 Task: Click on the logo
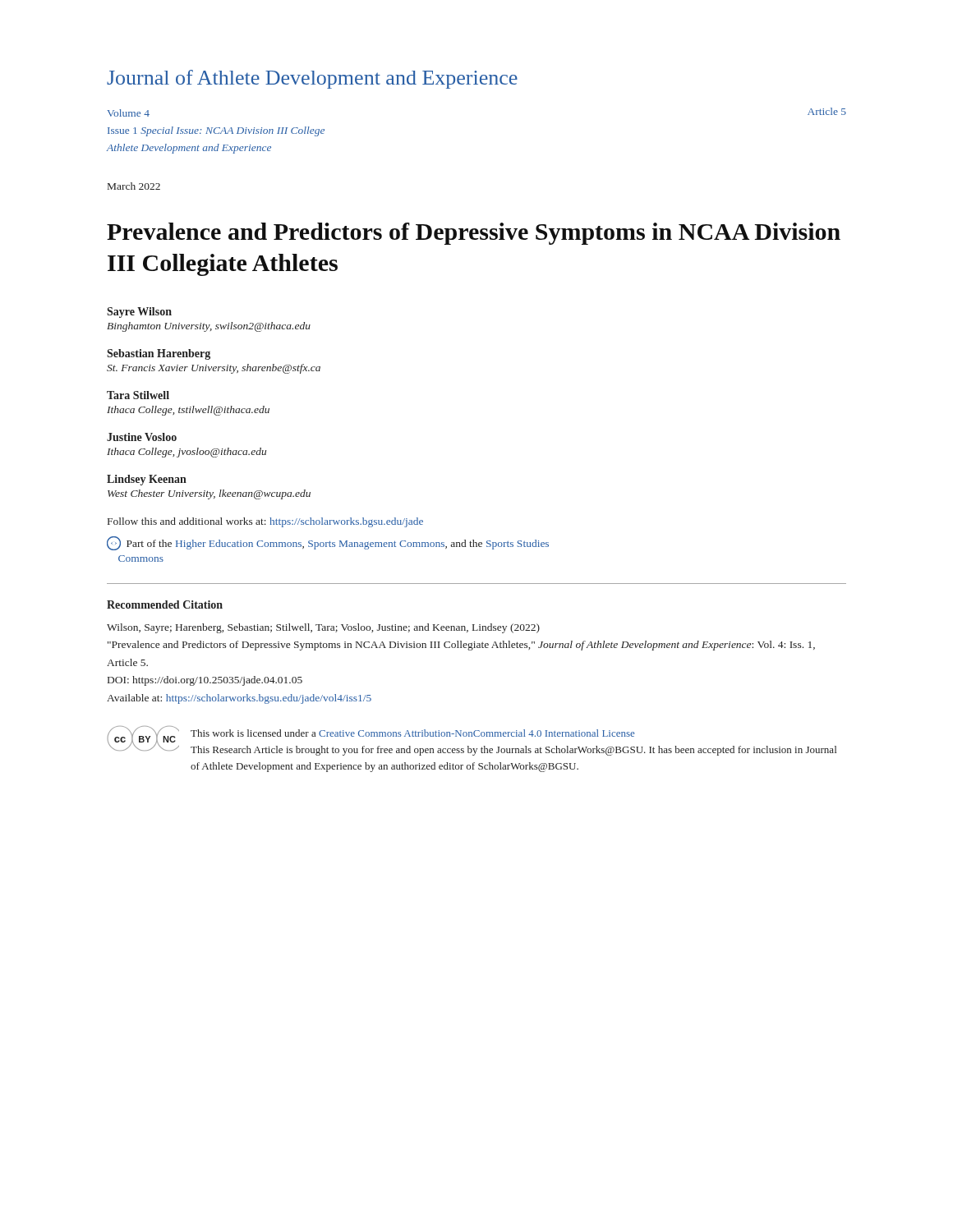click(x=143, y=740)
